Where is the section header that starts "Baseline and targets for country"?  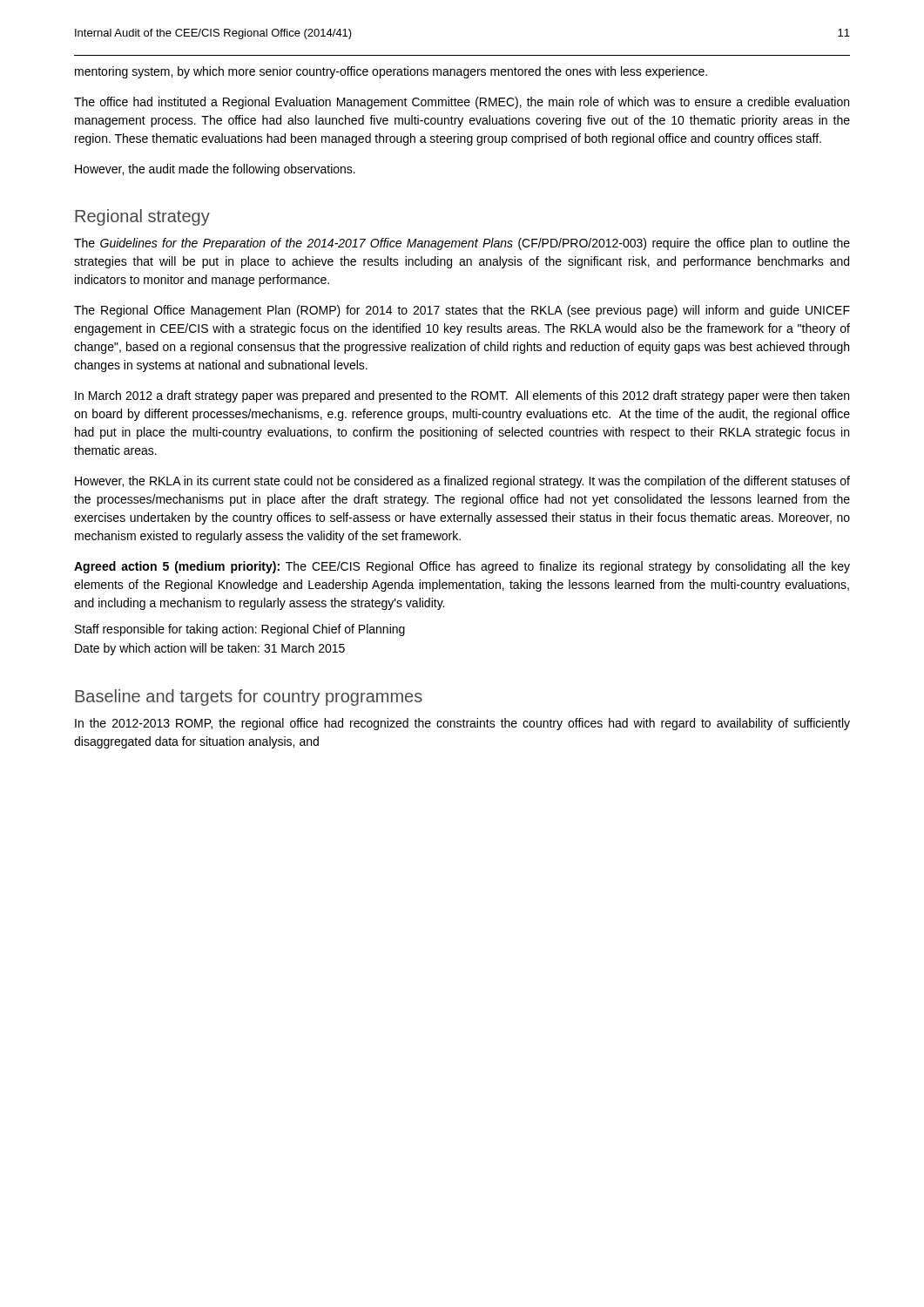click(249, 698)
